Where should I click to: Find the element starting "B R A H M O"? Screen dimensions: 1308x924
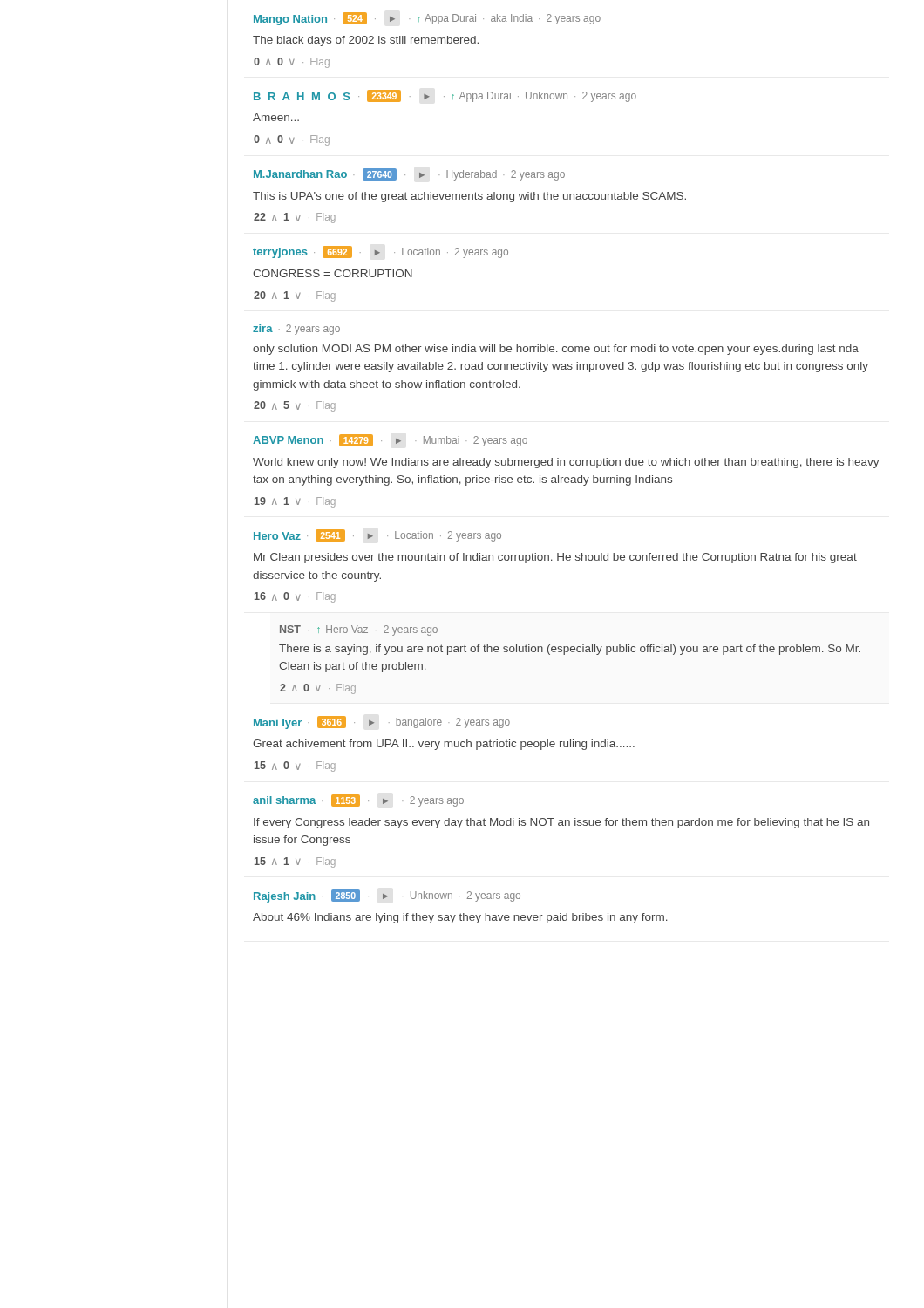pos(445,96)
